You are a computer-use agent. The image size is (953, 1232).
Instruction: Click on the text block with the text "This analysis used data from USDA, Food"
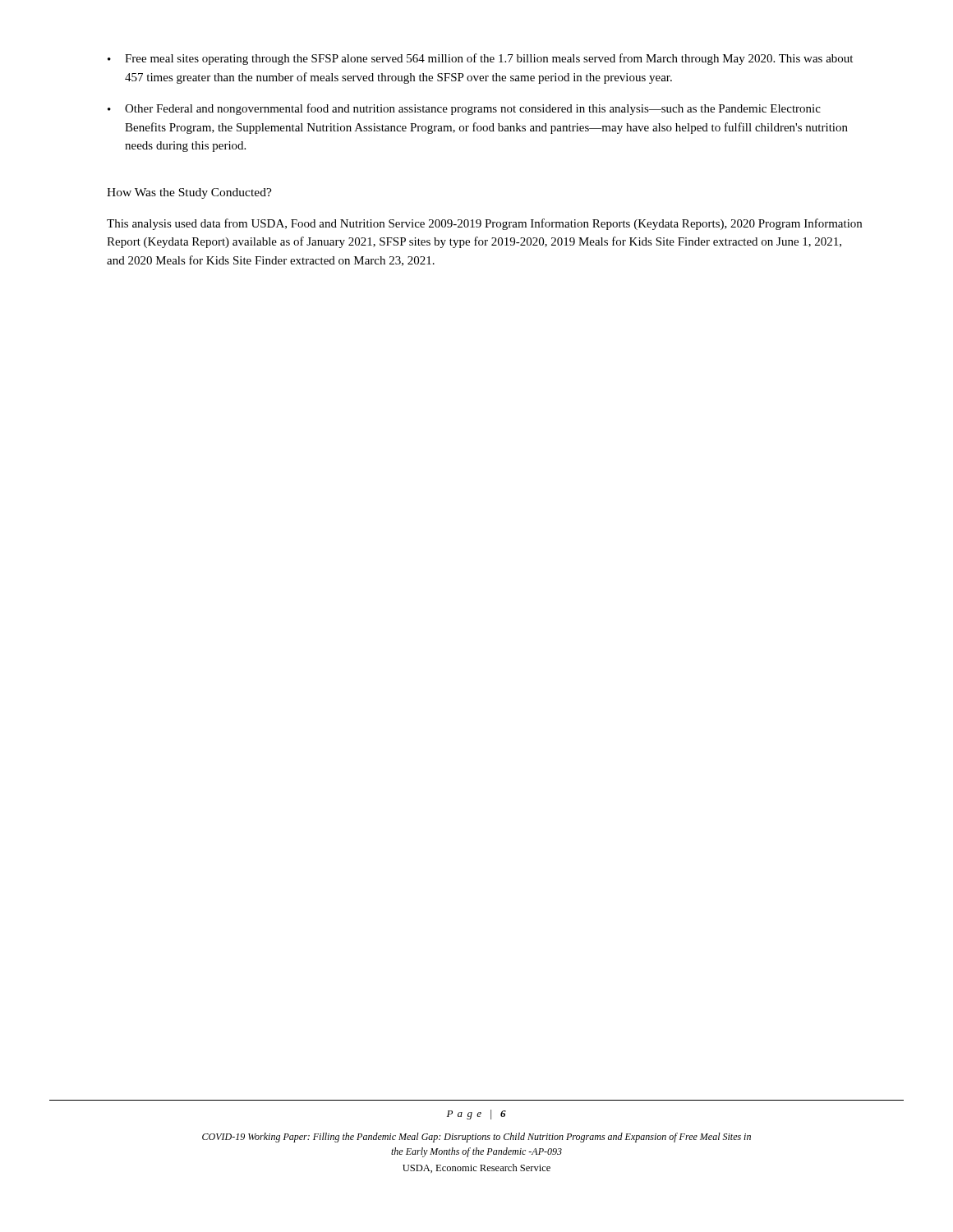[485, 241]
